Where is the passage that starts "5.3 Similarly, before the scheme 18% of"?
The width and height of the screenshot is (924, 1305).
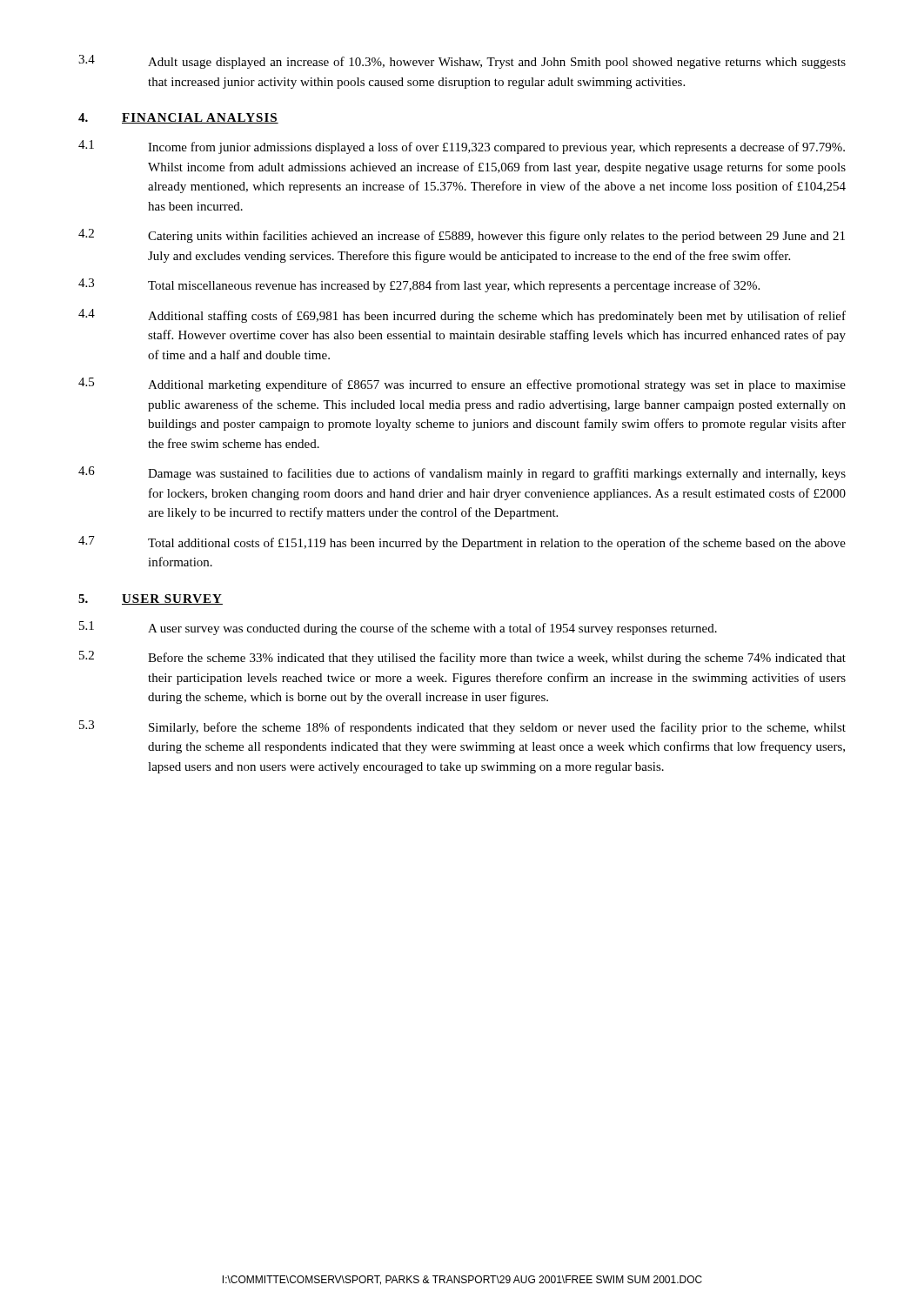tap(462, 747)
